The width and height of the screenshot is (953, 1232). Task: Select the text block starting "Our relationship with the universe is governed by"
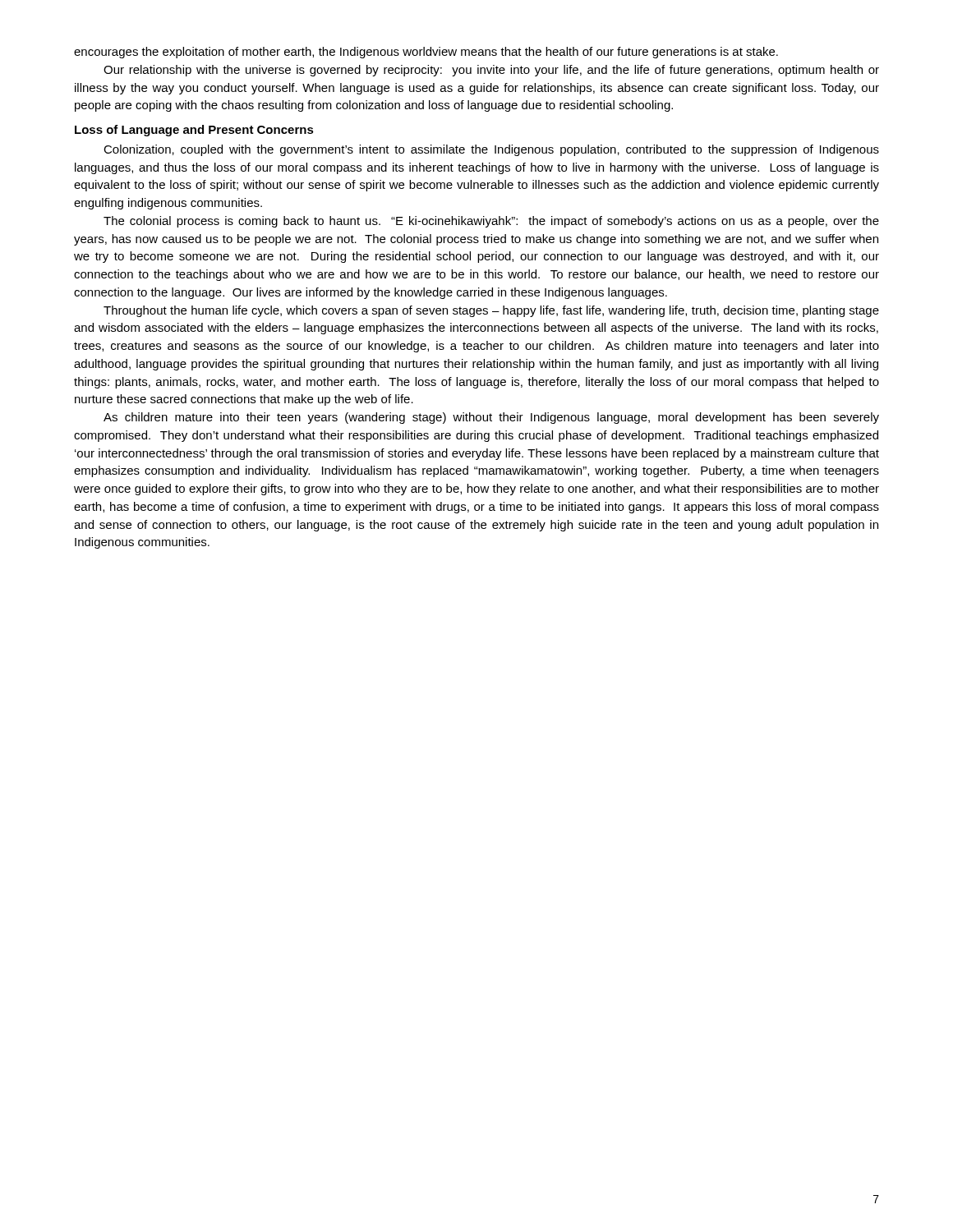[x=476, y=87]
